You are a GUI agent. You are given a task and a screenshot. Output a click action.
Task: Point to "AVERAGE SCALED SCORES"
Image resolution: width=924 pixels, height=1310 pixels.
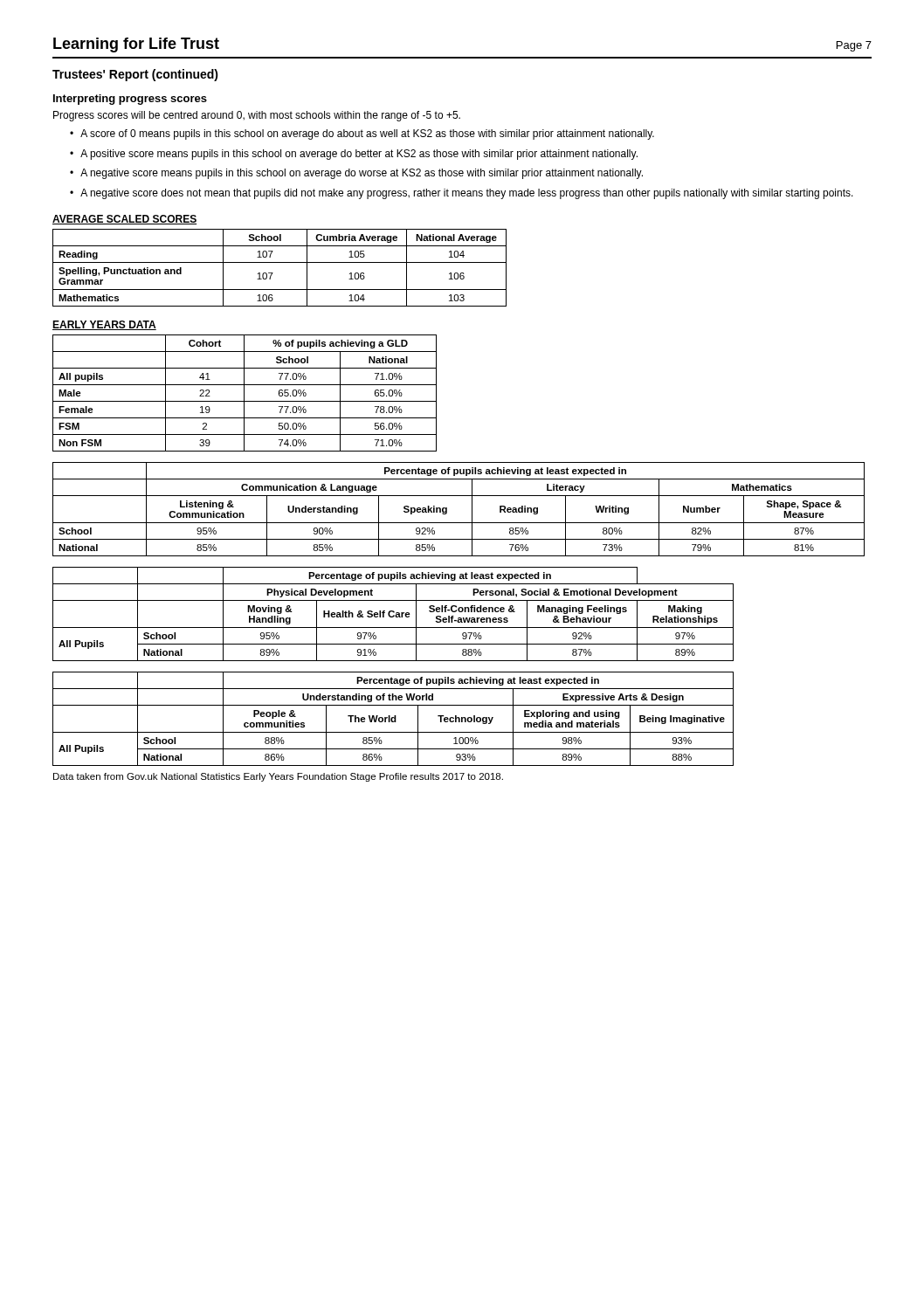(x=125, y=219)
